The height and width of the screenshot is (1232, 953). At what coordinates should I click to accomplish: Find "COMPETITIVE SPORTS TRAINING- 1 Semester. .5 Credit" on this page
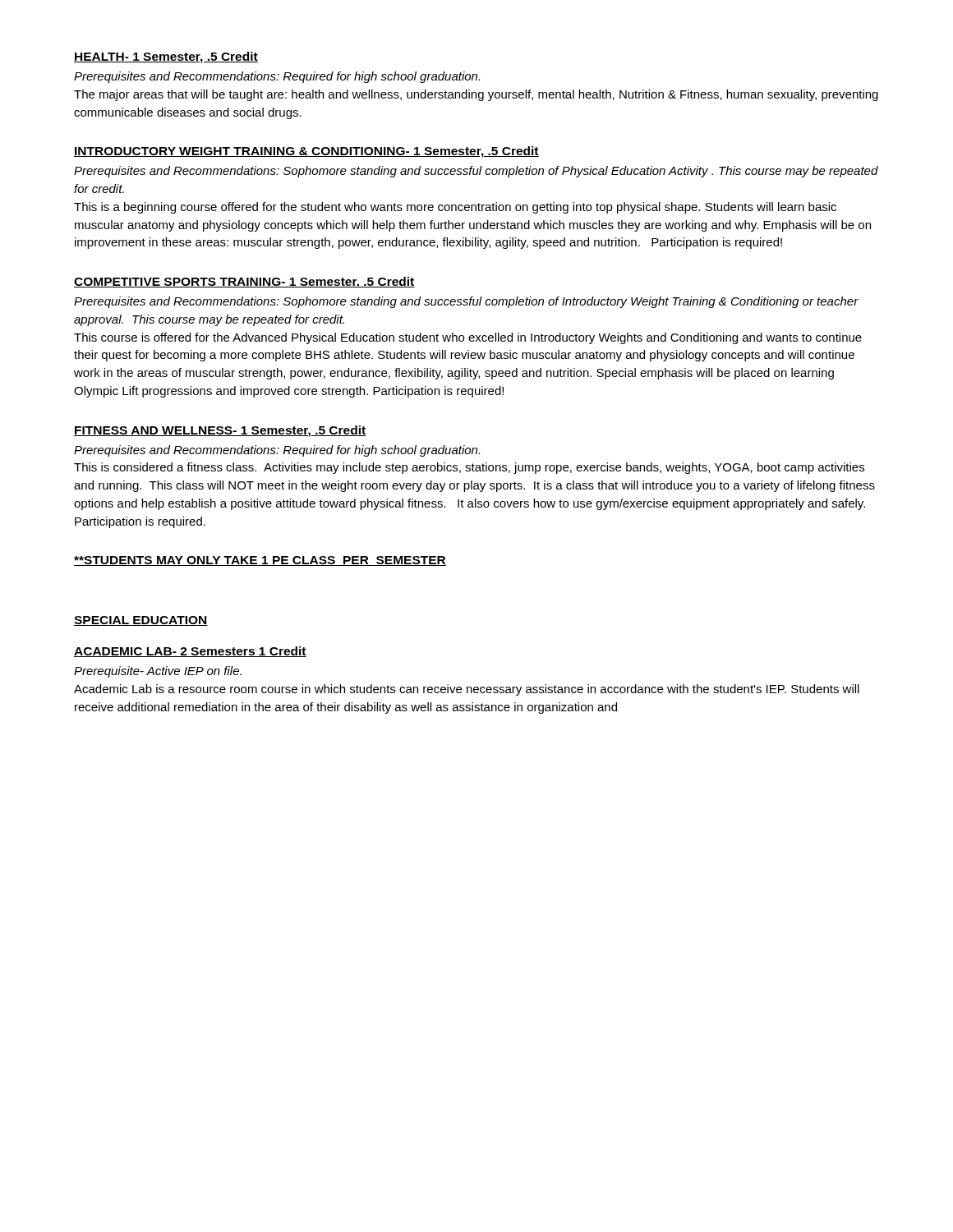pyautogui.click(x=244, y=281)
